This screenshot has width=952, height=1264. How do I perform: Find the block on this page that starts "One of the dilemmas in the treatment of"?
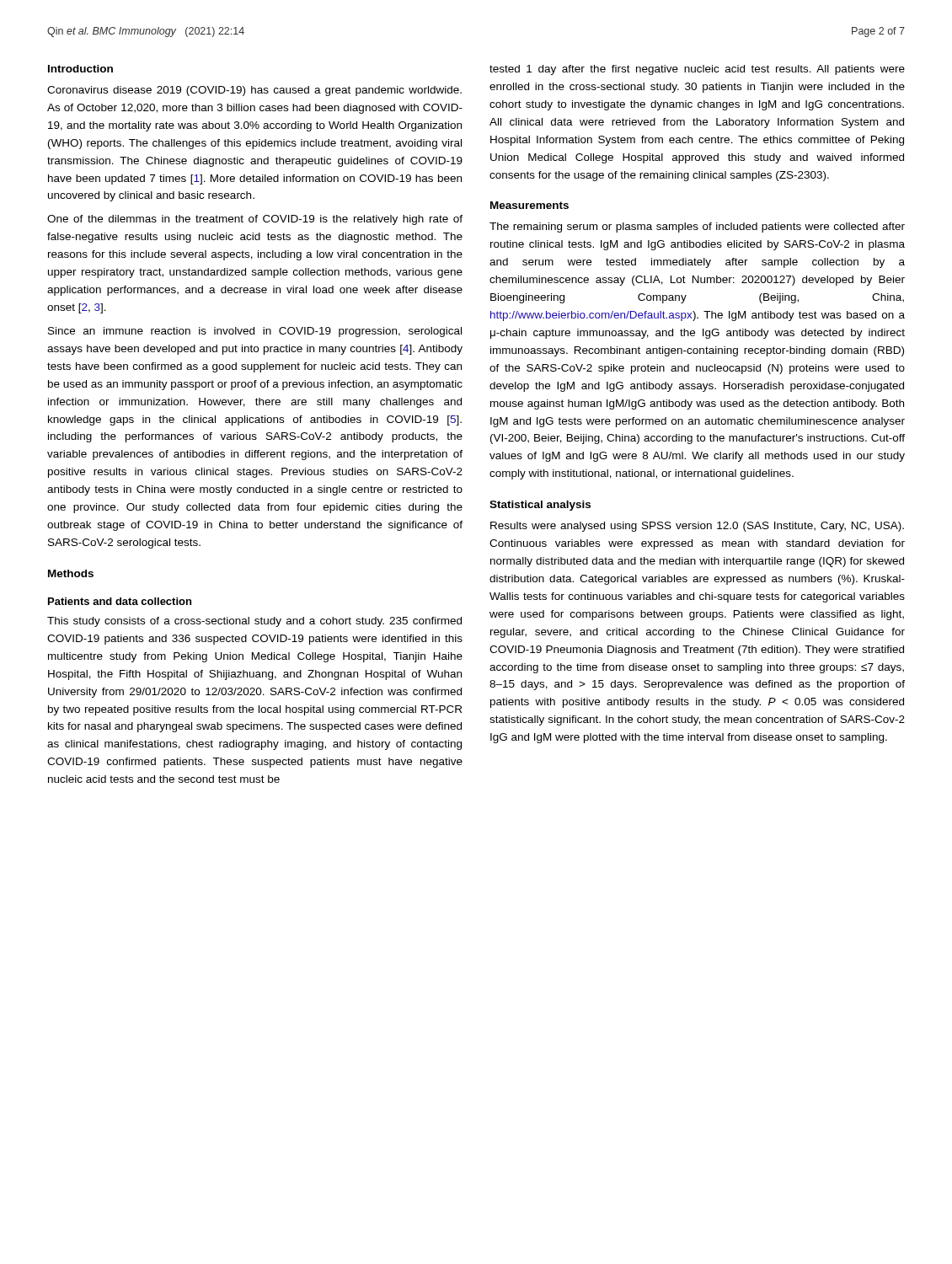click(255, 264)
